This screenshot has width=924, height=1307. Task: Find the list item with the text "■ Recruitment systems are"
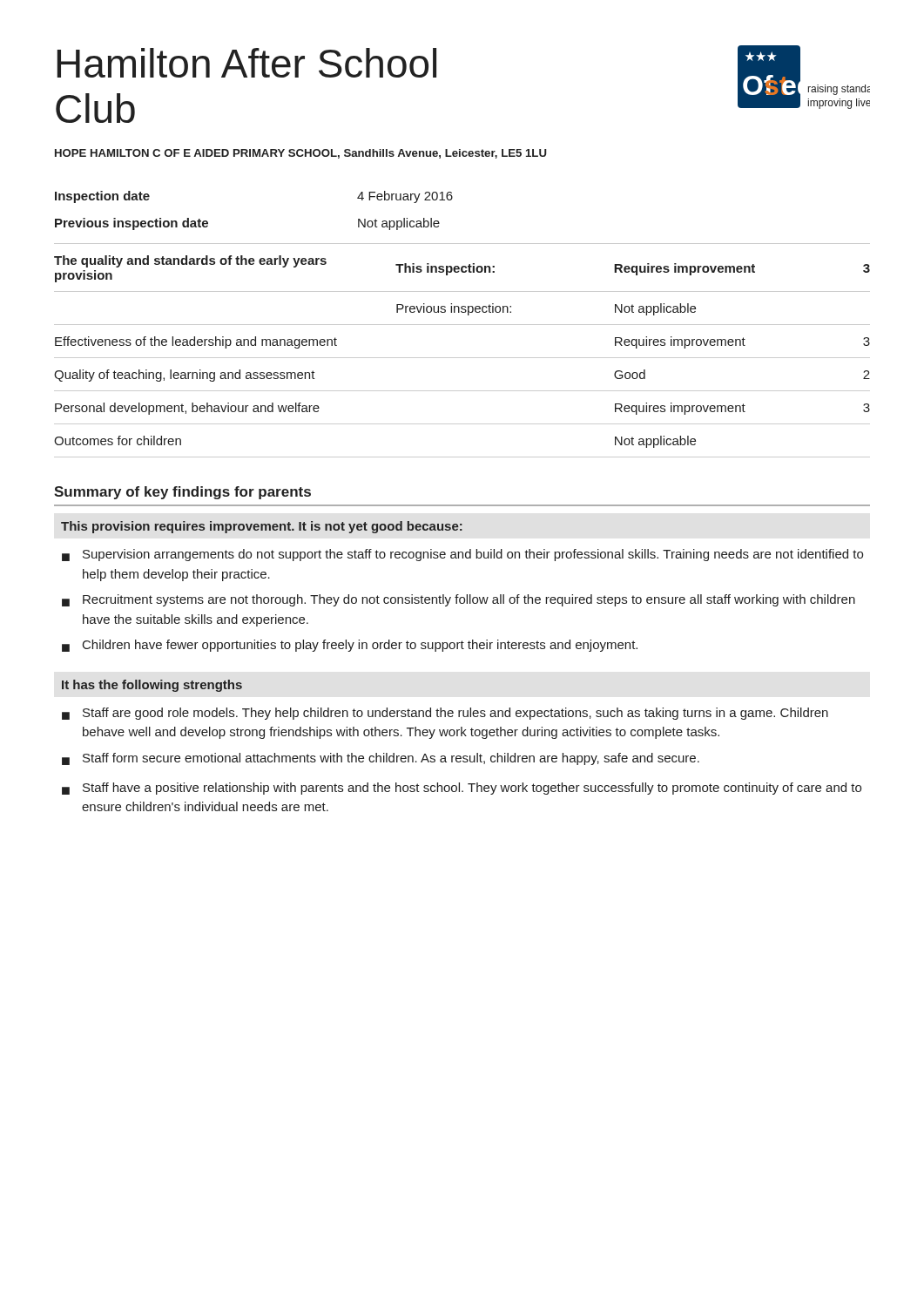[x=466, y=610]
